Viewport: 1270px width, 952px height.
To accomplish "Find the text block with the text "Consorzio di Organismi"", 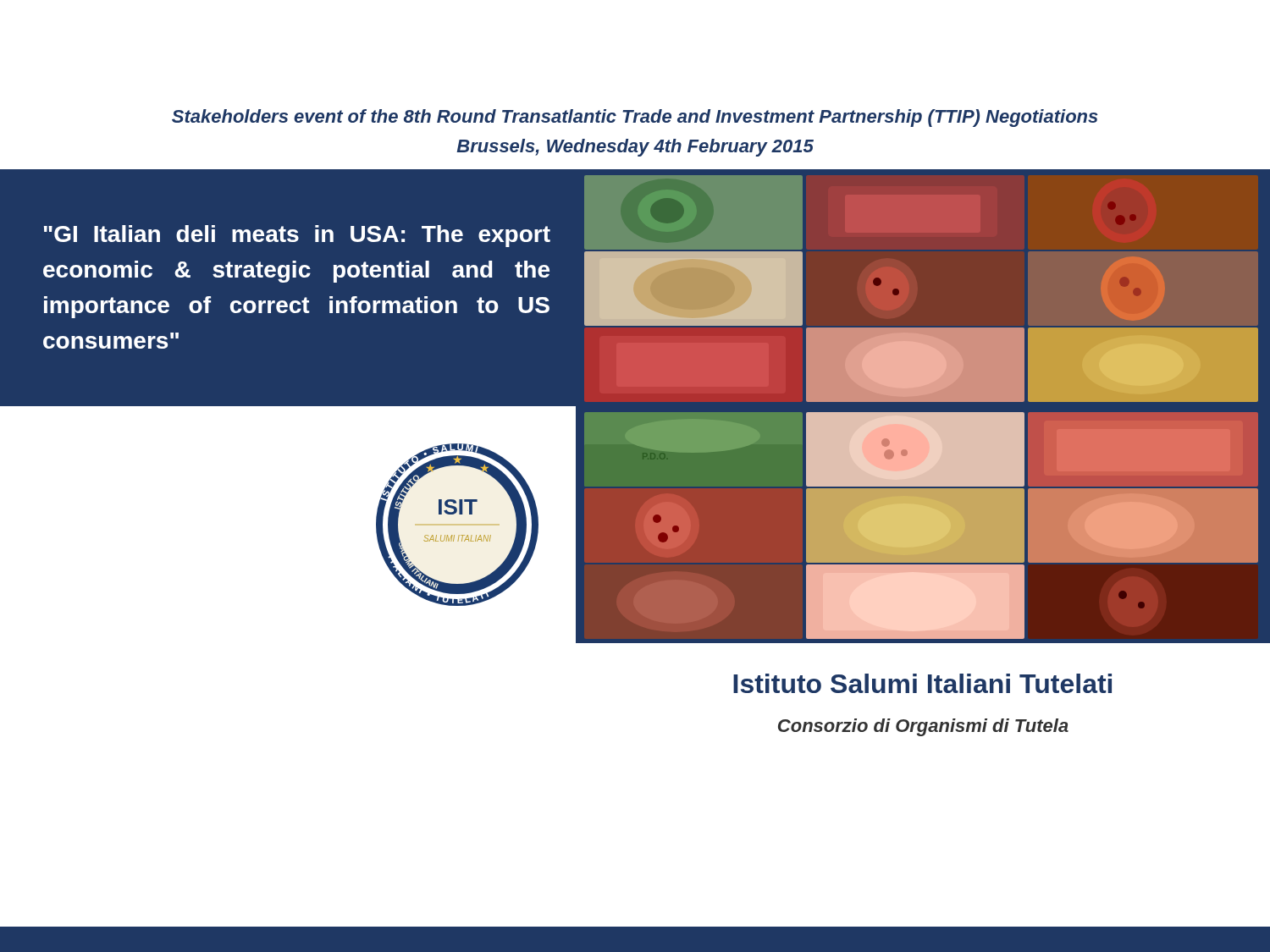I will click(923, 726).
